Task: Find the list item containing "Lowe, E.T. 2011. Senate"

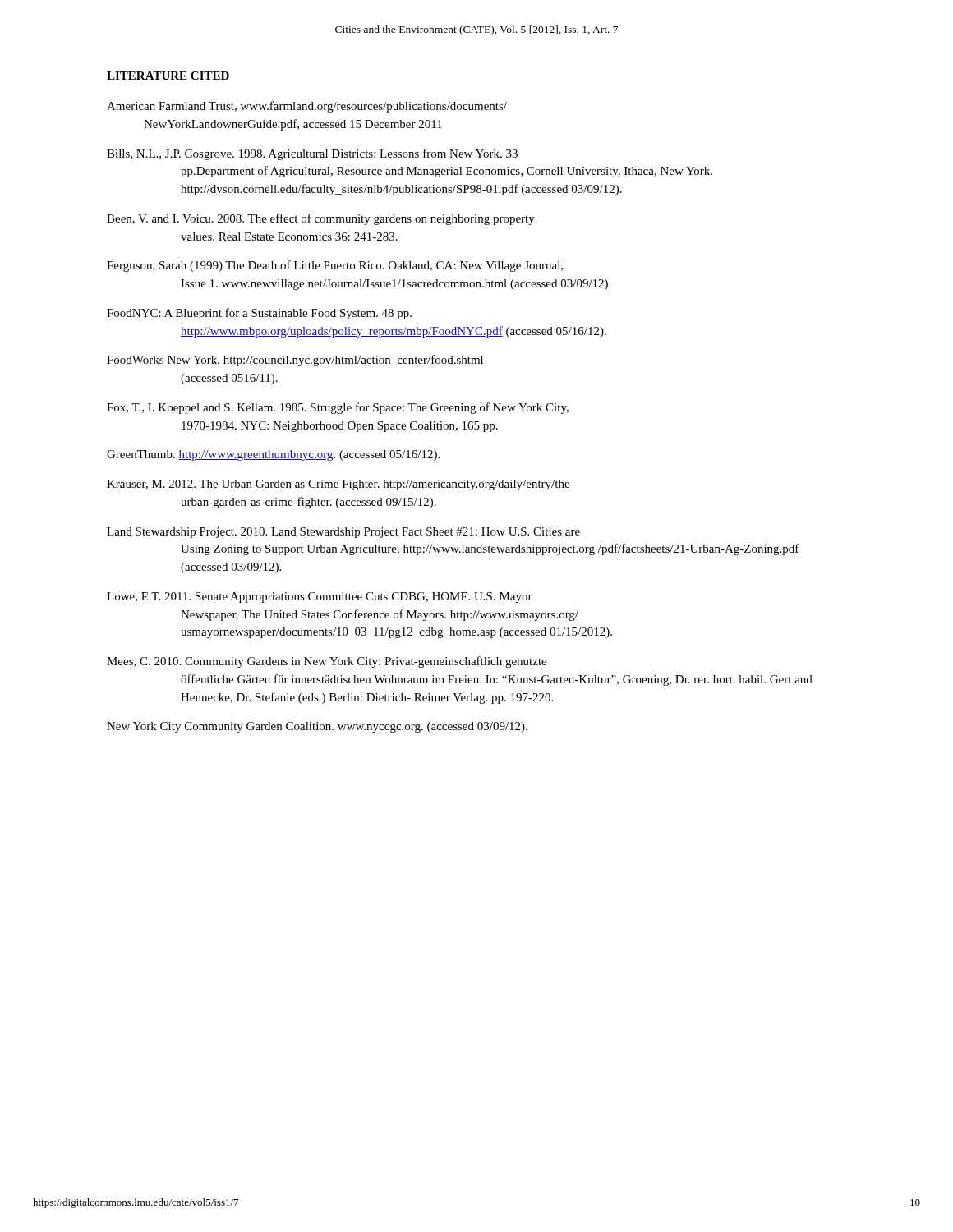Action: [x=476, y=616]
